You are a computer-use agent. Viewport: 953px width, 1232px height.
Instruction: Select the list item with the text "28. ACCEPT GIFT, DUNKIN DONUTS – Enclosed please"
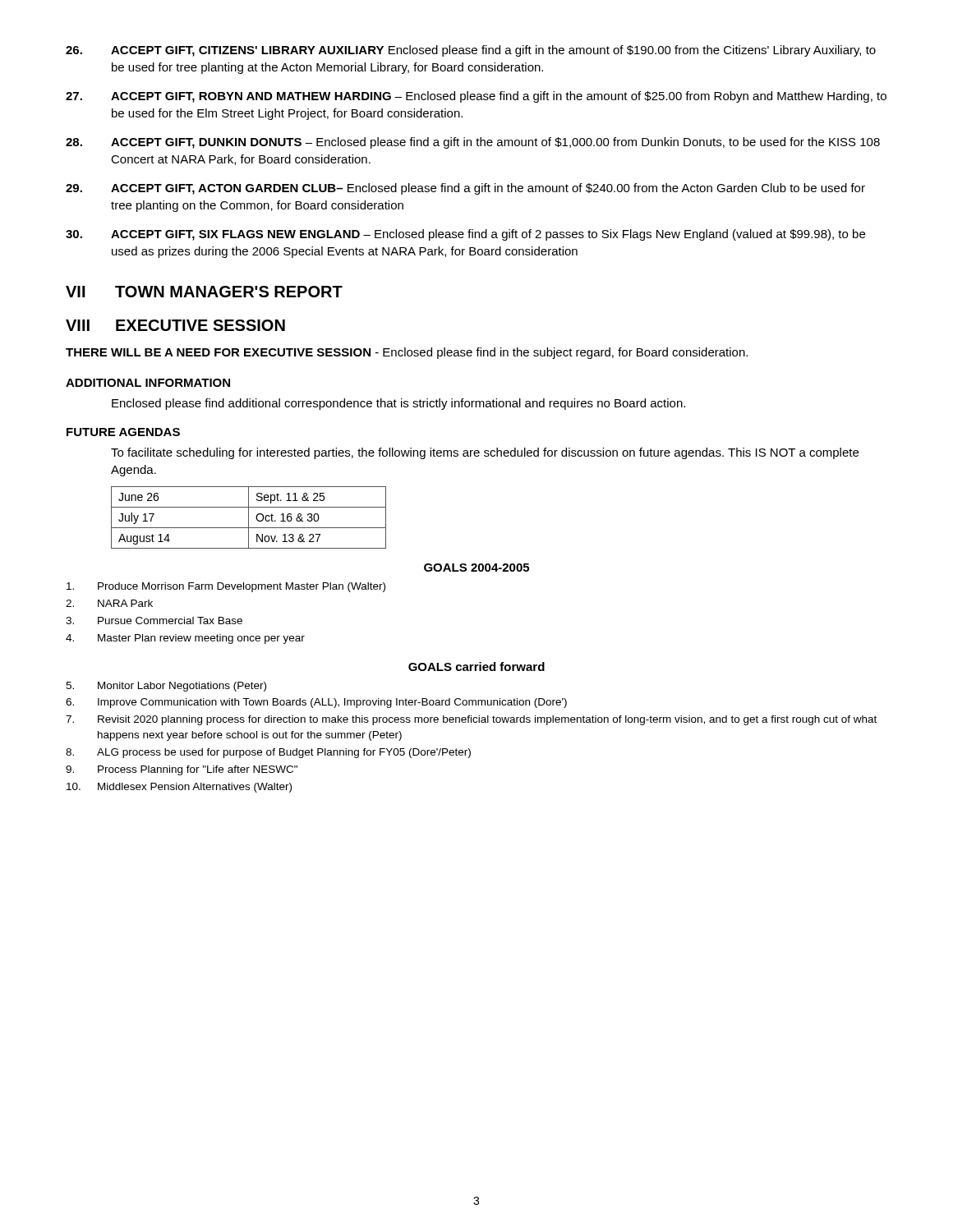click(x=476, y=150)
